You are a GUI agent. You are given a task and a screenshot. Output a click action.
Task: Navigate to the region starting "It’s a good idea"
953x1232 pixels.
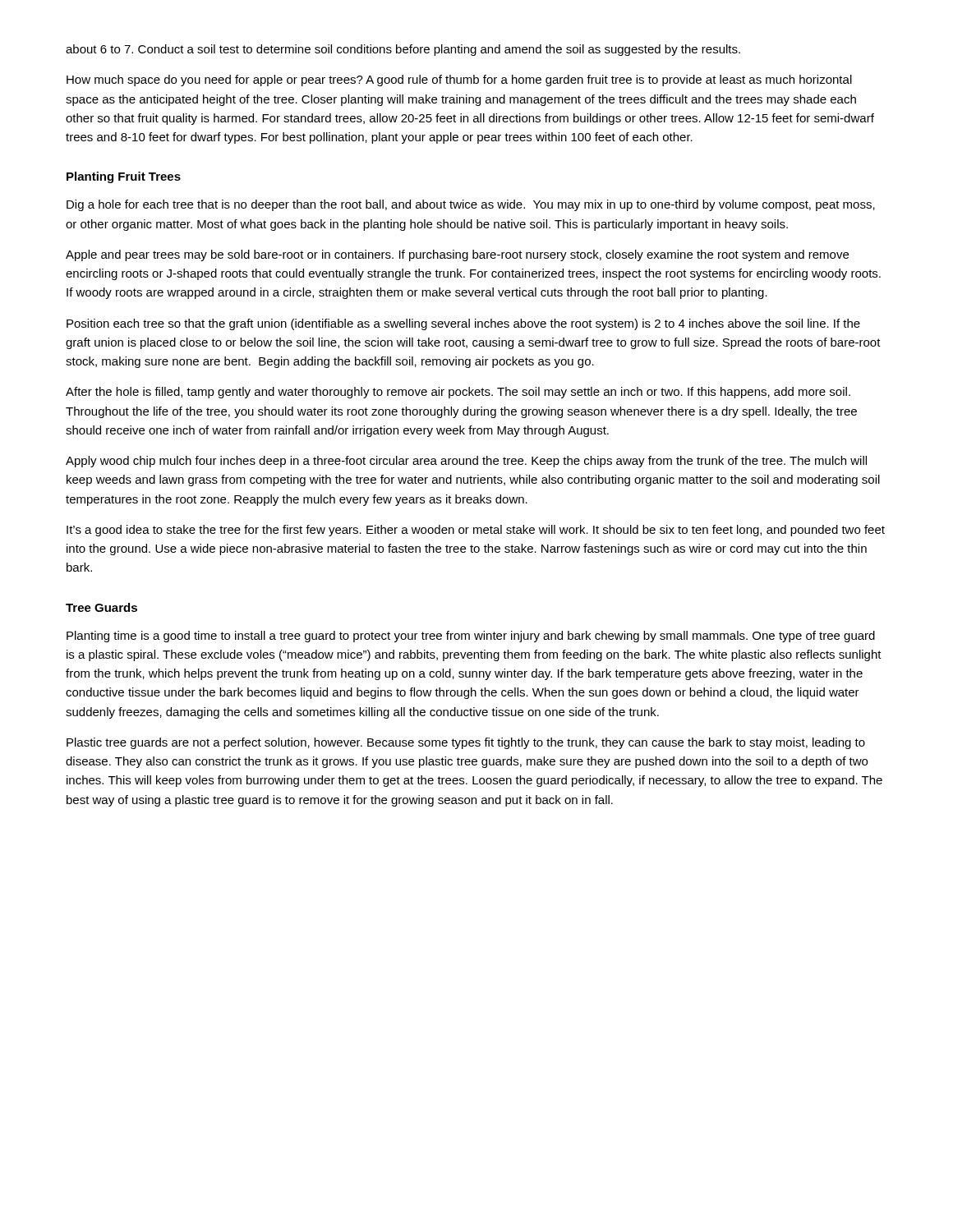click(x=475, y=548)
